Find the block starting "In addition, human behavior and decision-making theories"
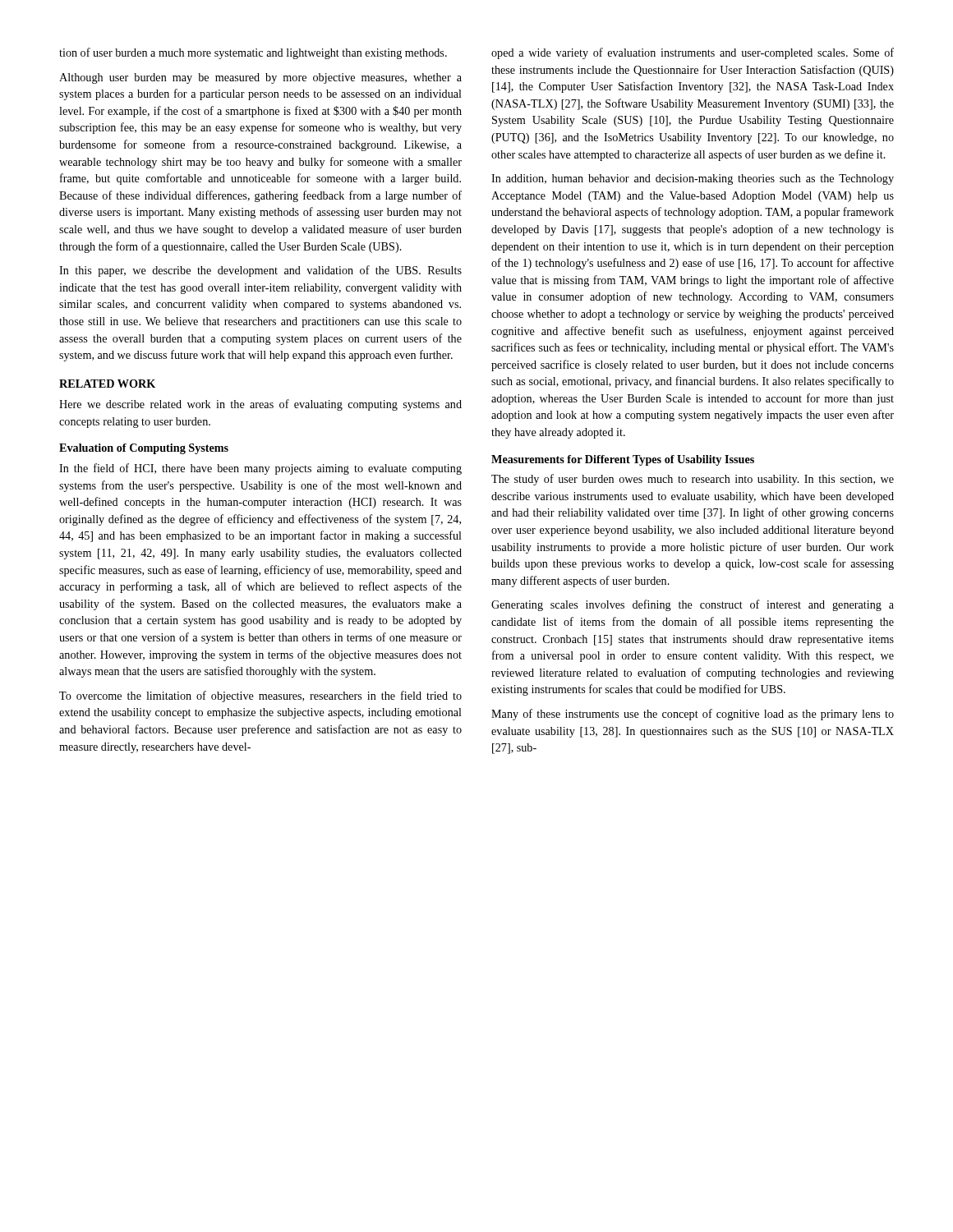Image resolution: width=953 pixels, height=1232 pixels. (693, 305)
